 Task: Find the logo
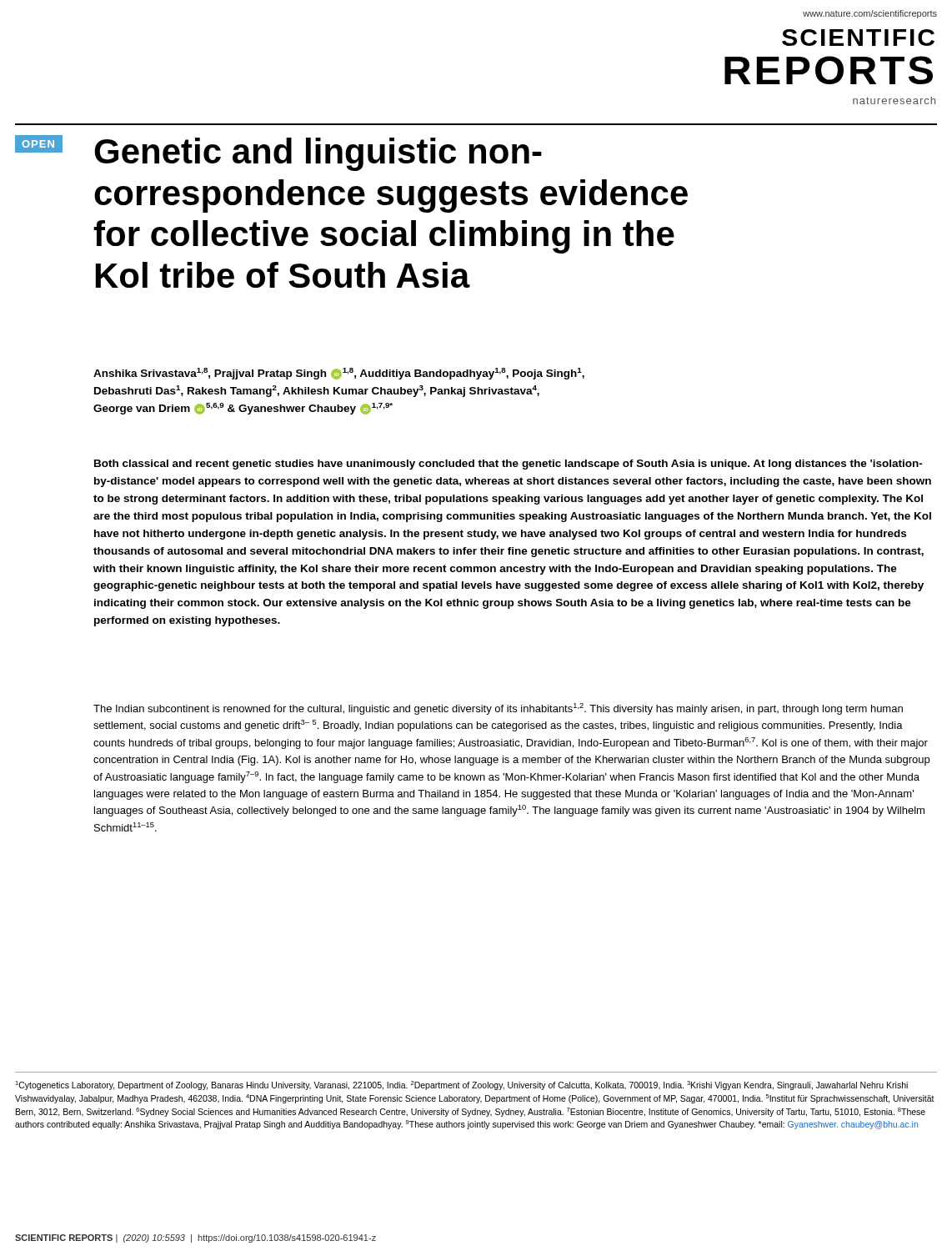tap(829, 66)
